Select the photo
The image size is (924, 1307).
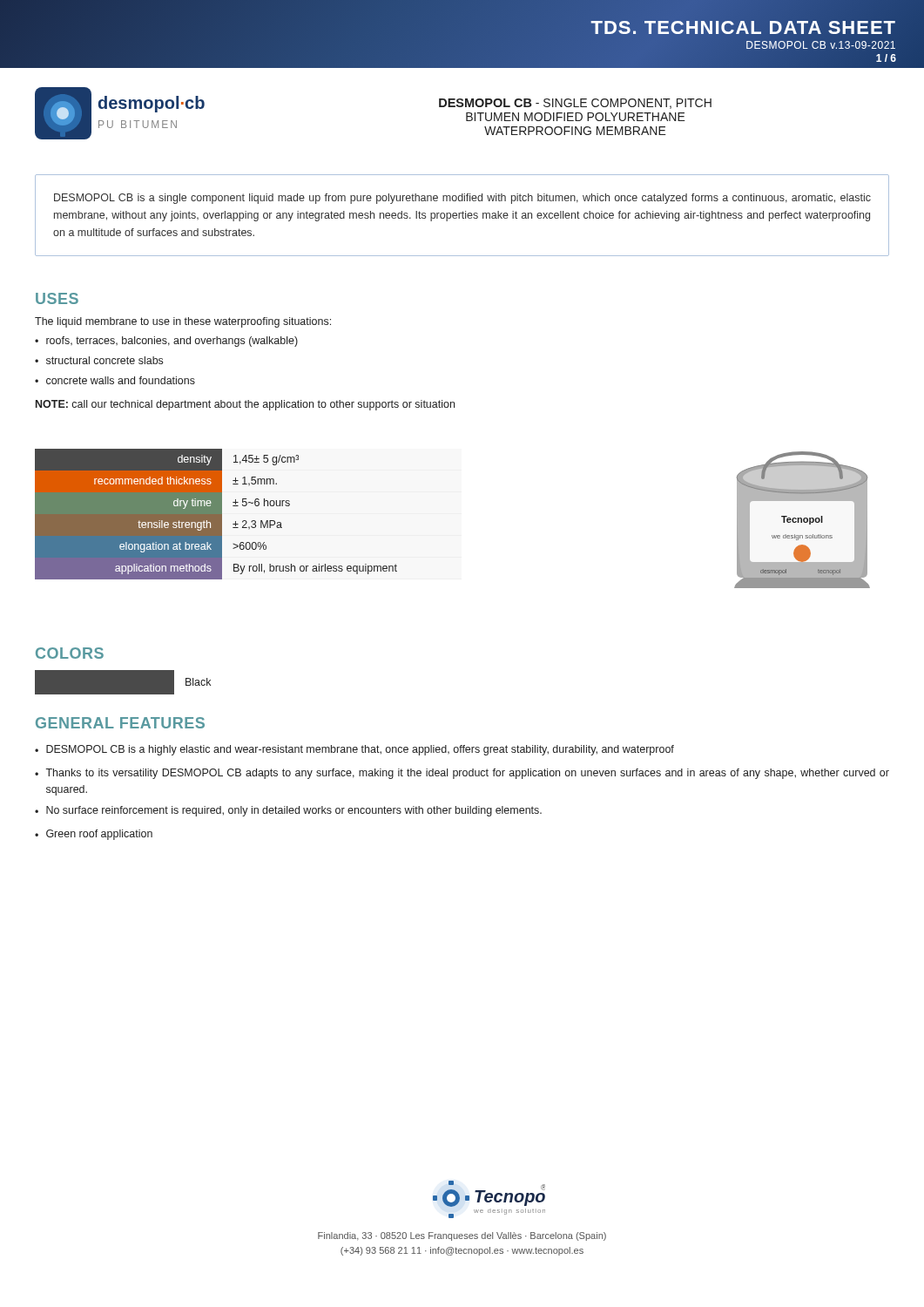pos(802,529)
